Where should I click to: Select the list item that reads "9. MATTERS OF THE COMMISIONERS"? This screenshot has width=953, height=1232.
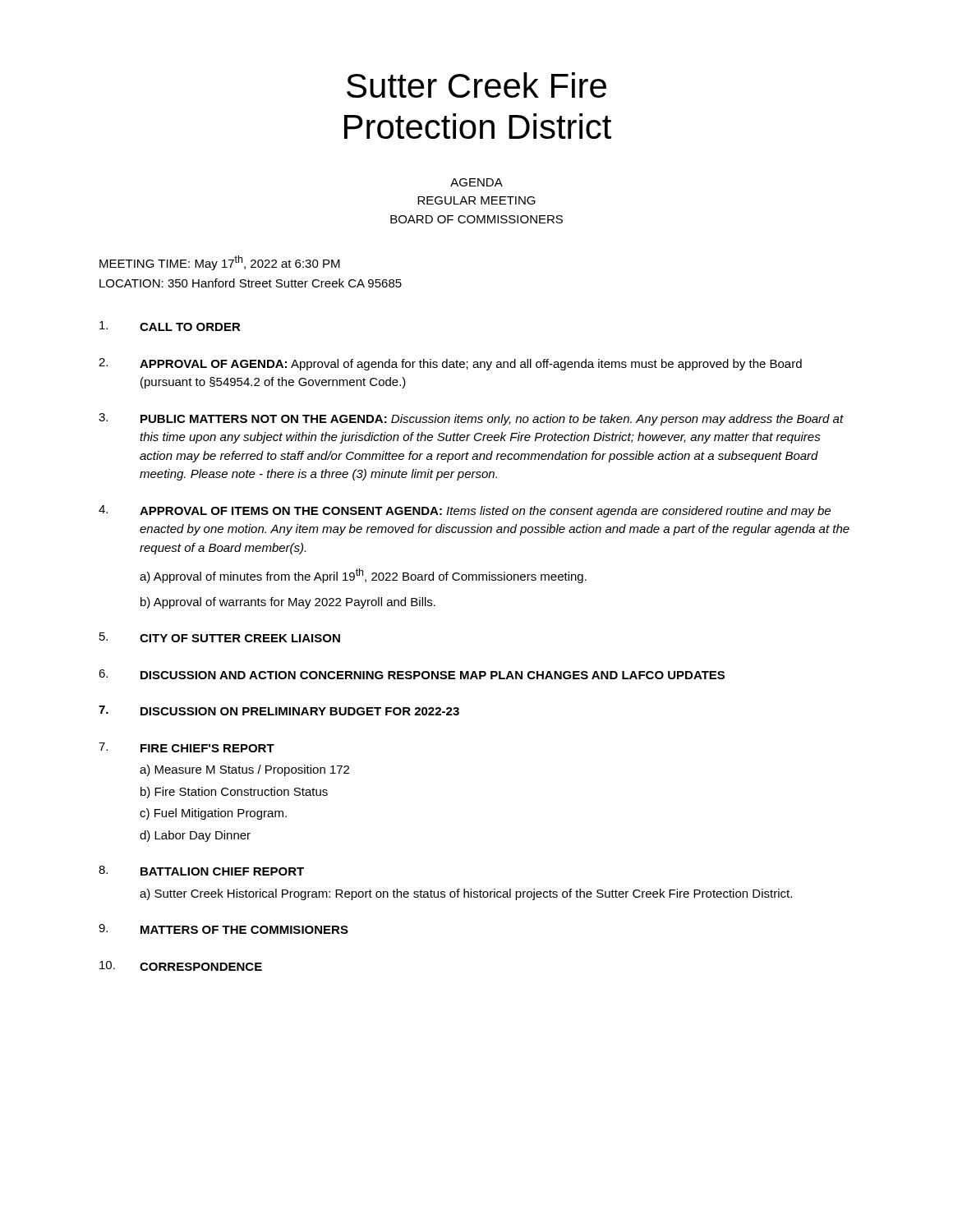(223, 929)
